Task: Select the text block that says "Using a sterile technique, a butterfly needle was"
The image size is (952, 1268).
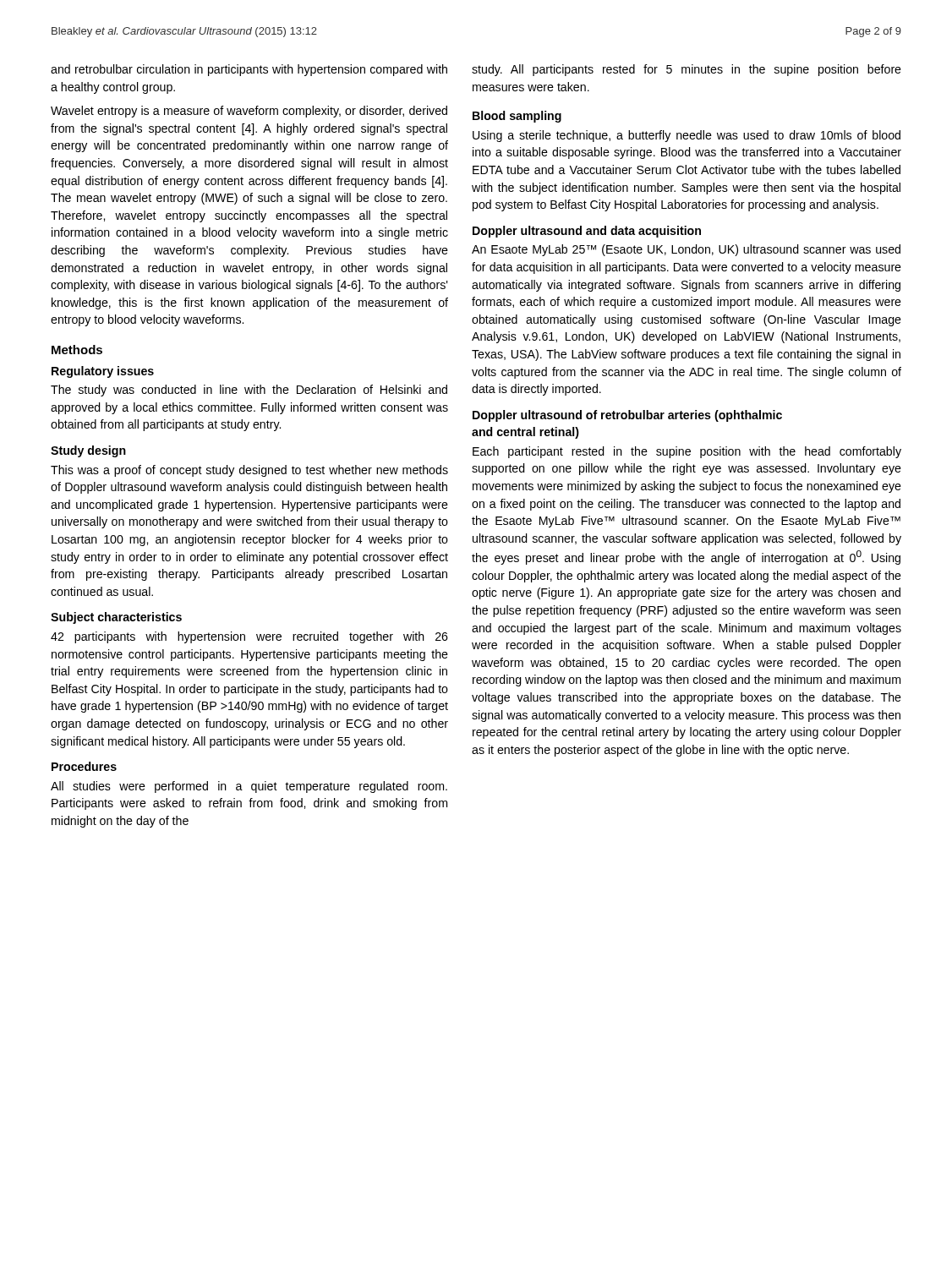Action: pos(687,170)
